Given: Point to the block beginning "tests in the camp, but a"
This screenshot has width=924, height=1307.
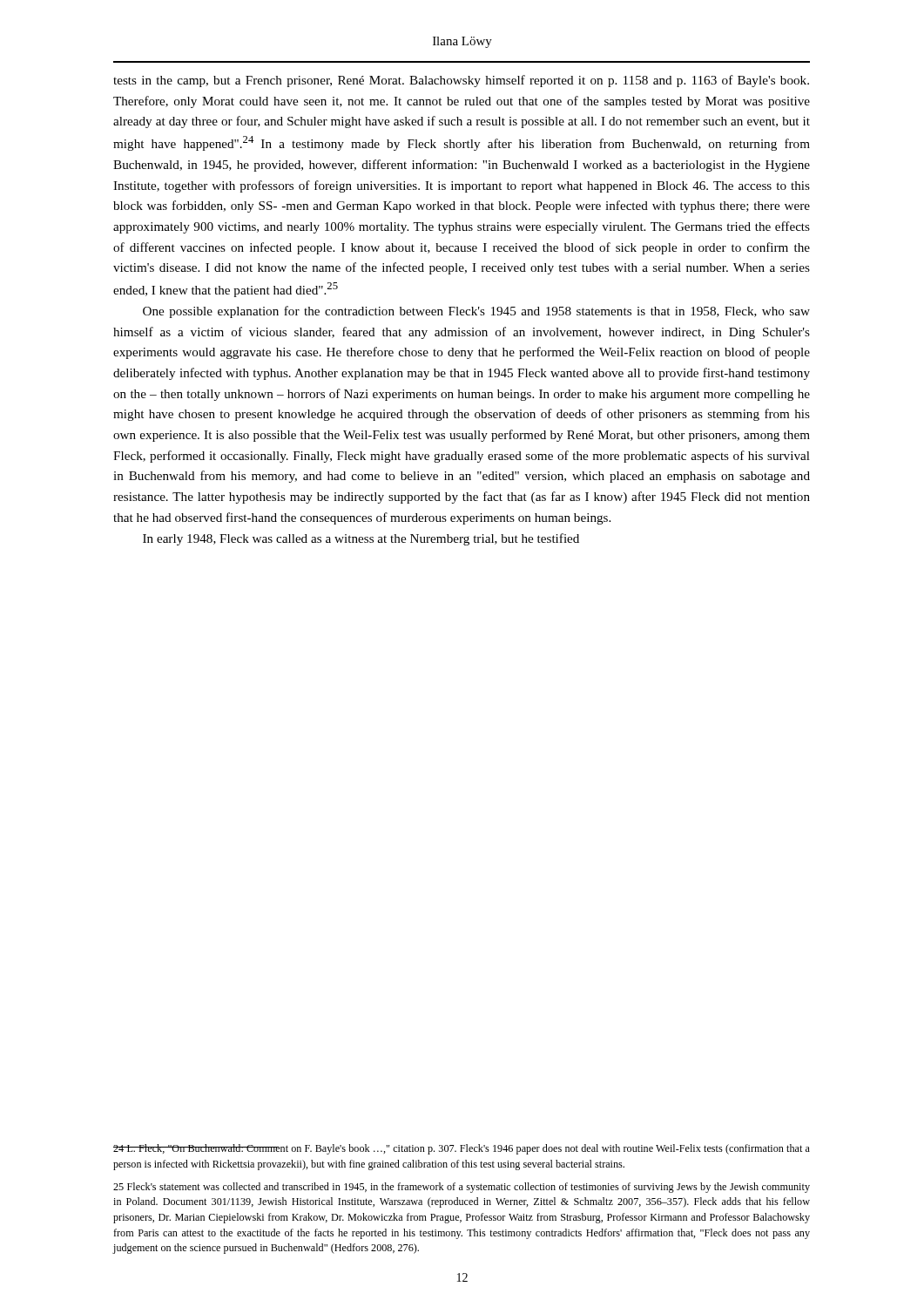Looking at the screenshot, I should point(462,309).
